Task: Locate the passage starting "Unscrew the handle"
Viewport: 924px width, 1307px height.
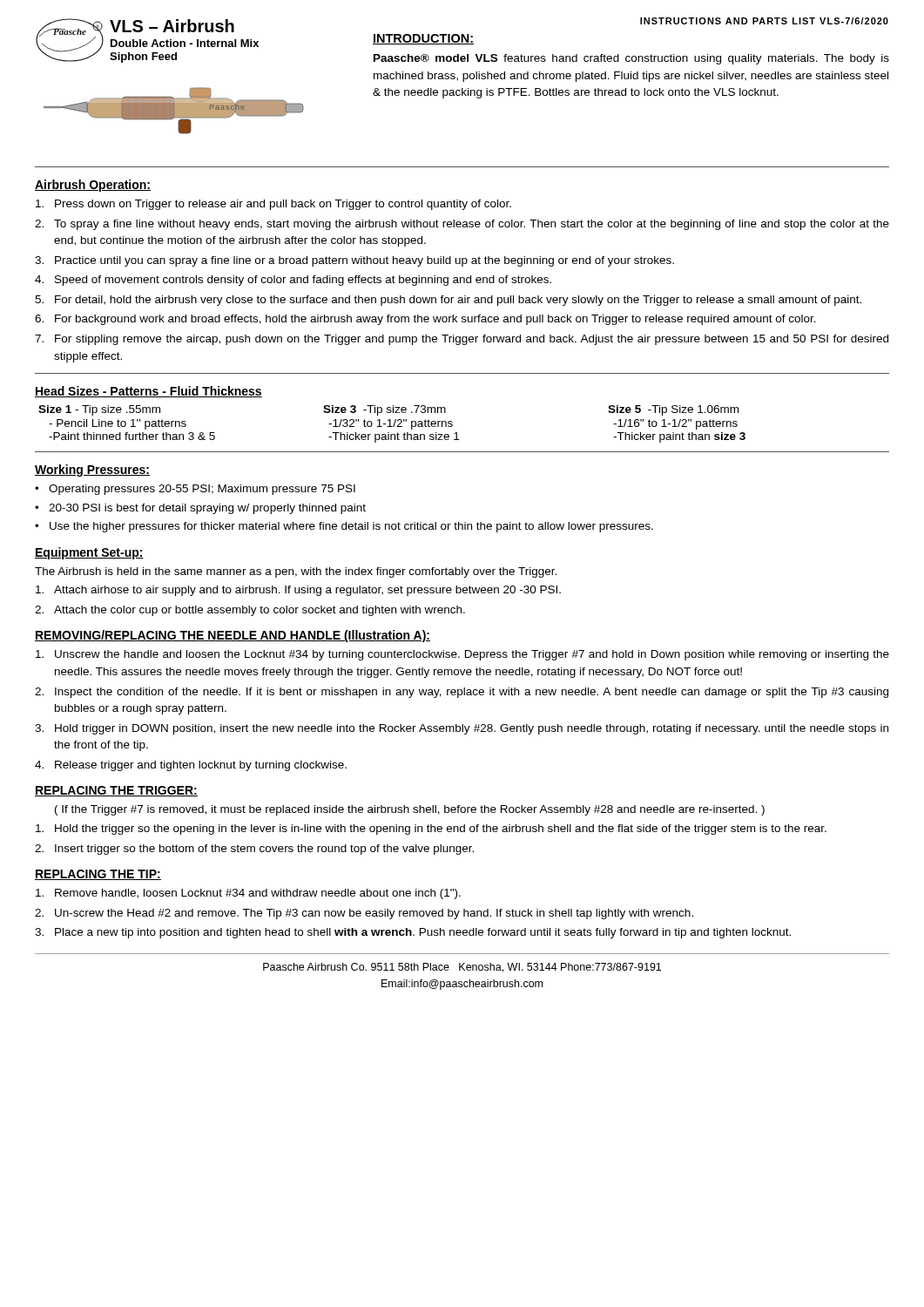Action: [462, 663]
